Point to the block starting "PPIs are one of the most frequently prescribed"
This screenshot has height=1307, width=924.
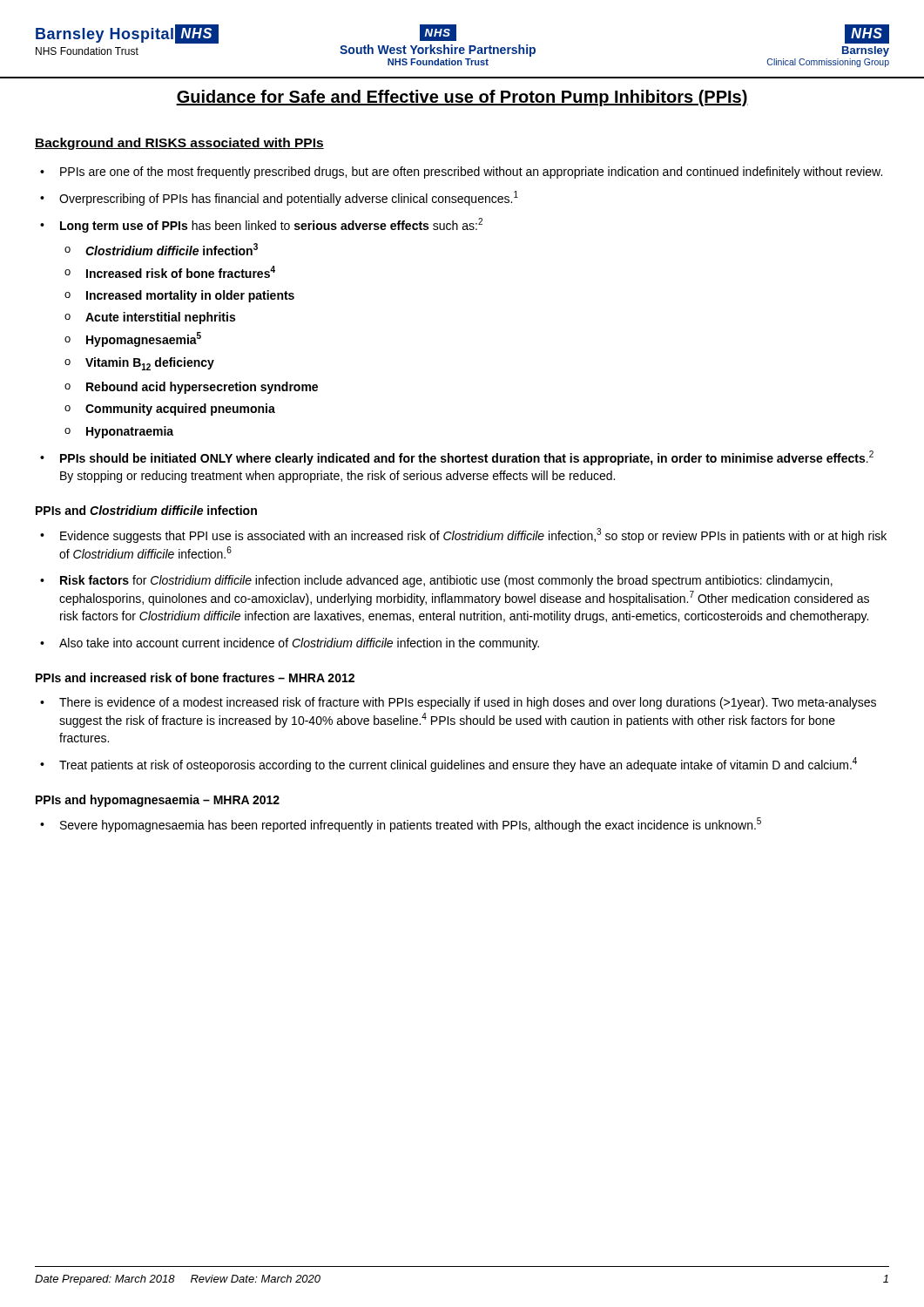tap(471, 172)
